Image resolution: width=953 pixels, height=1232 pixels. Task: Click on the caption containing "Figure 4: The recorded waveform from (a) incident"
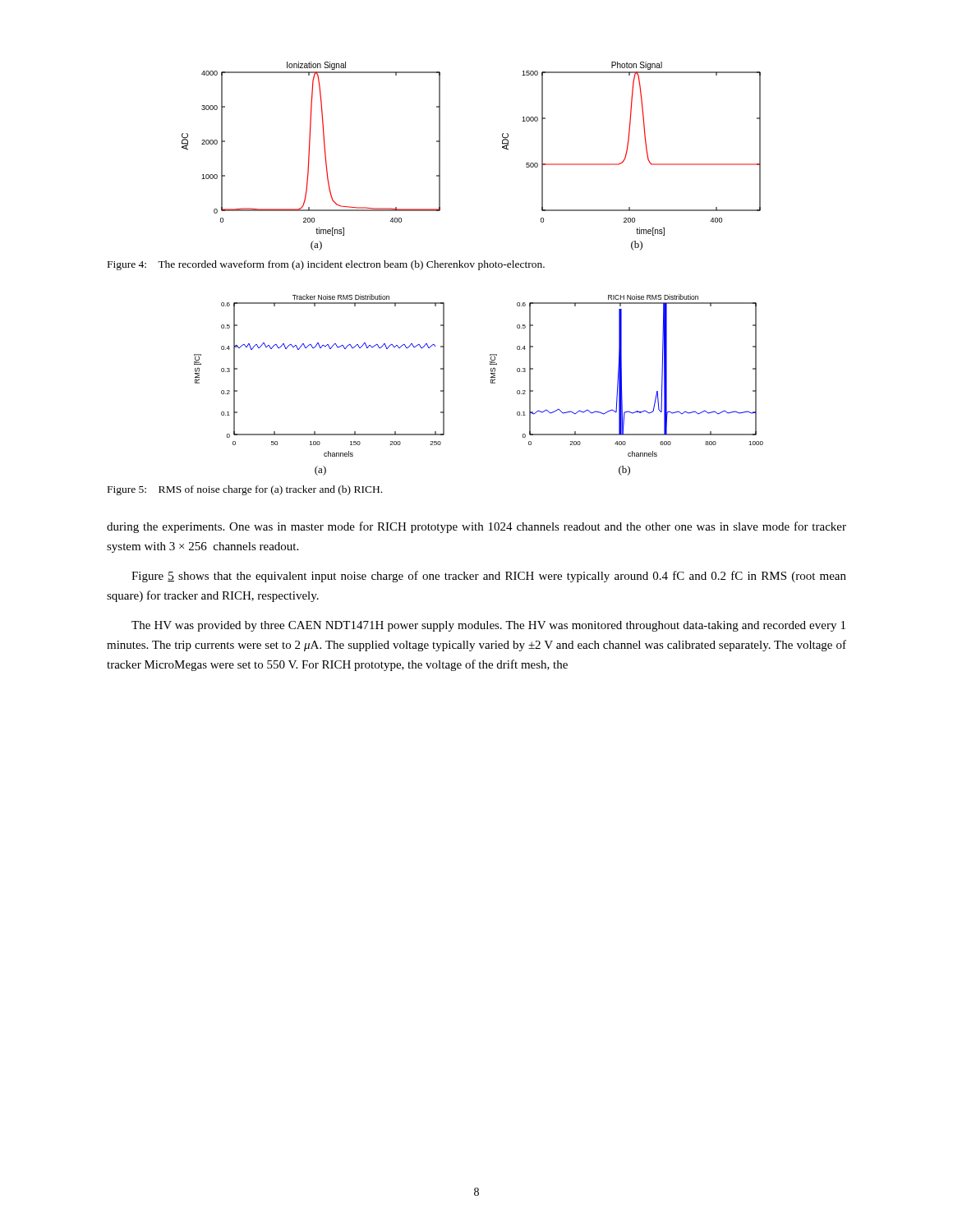click(x=326, y=264)
